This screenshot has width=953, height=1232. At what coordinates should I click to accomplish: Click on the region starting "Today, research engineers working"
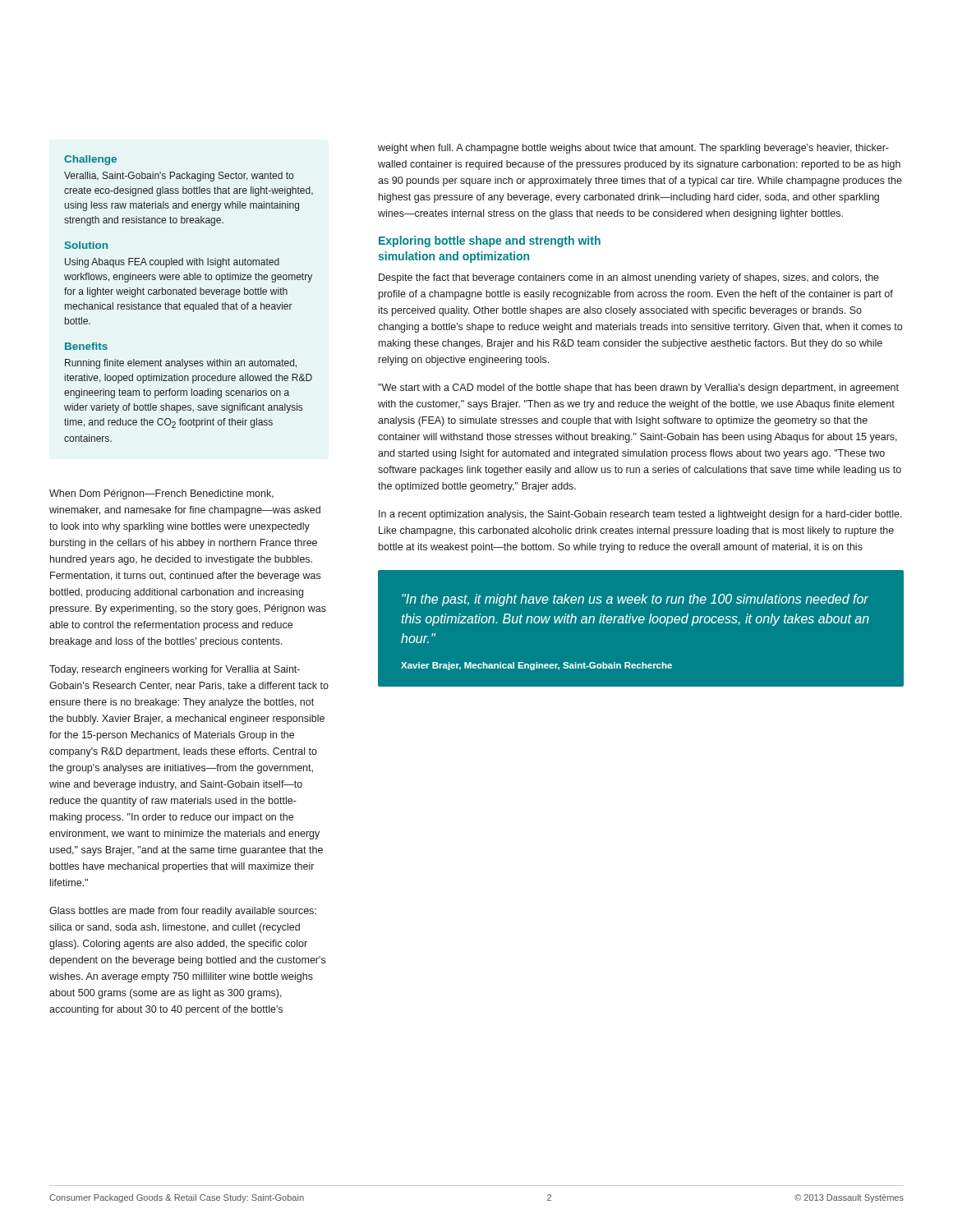coord(189,776)
